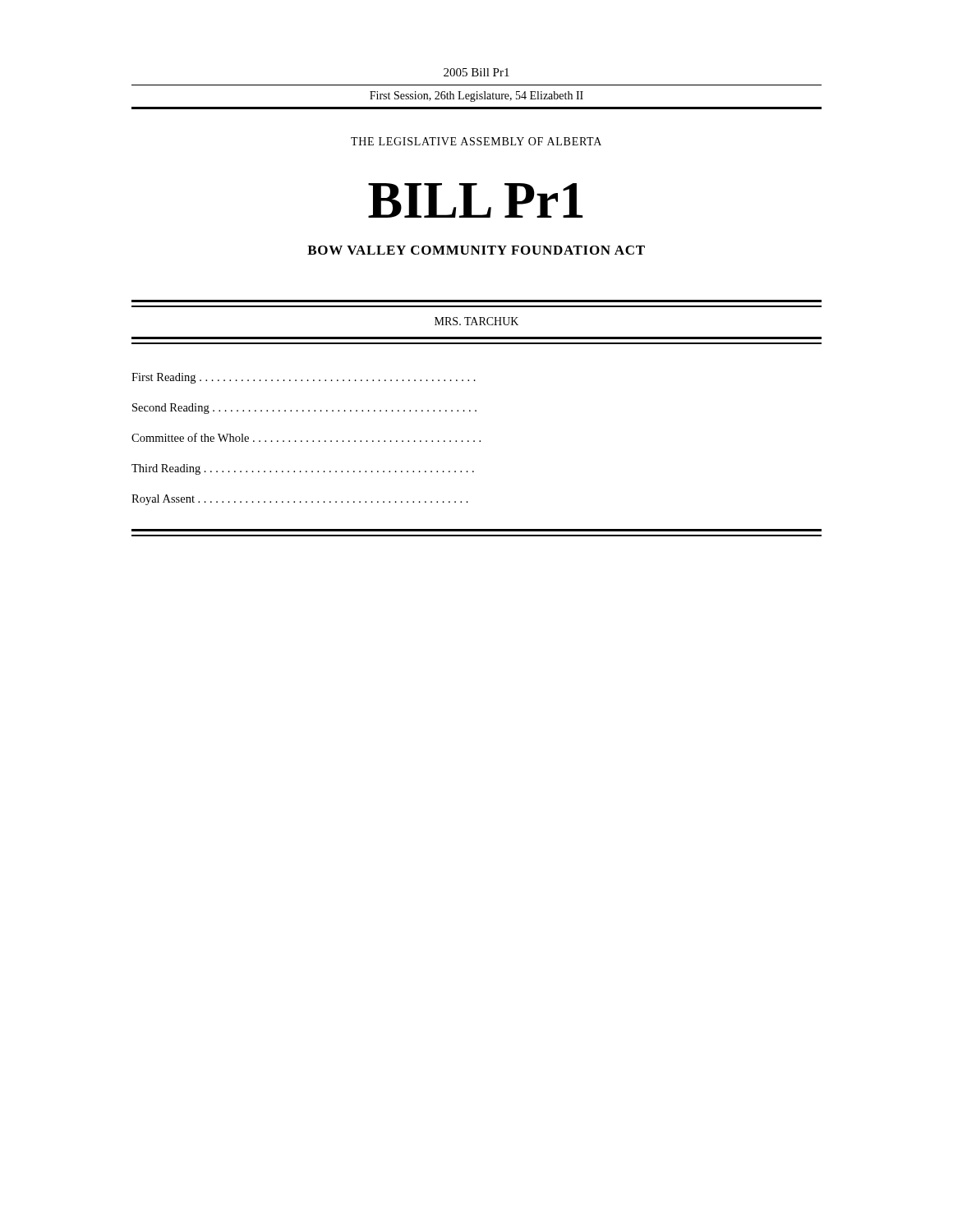
Task: Click on the region starting "MRS. TARCHUK"
Action: coord(476,322)
